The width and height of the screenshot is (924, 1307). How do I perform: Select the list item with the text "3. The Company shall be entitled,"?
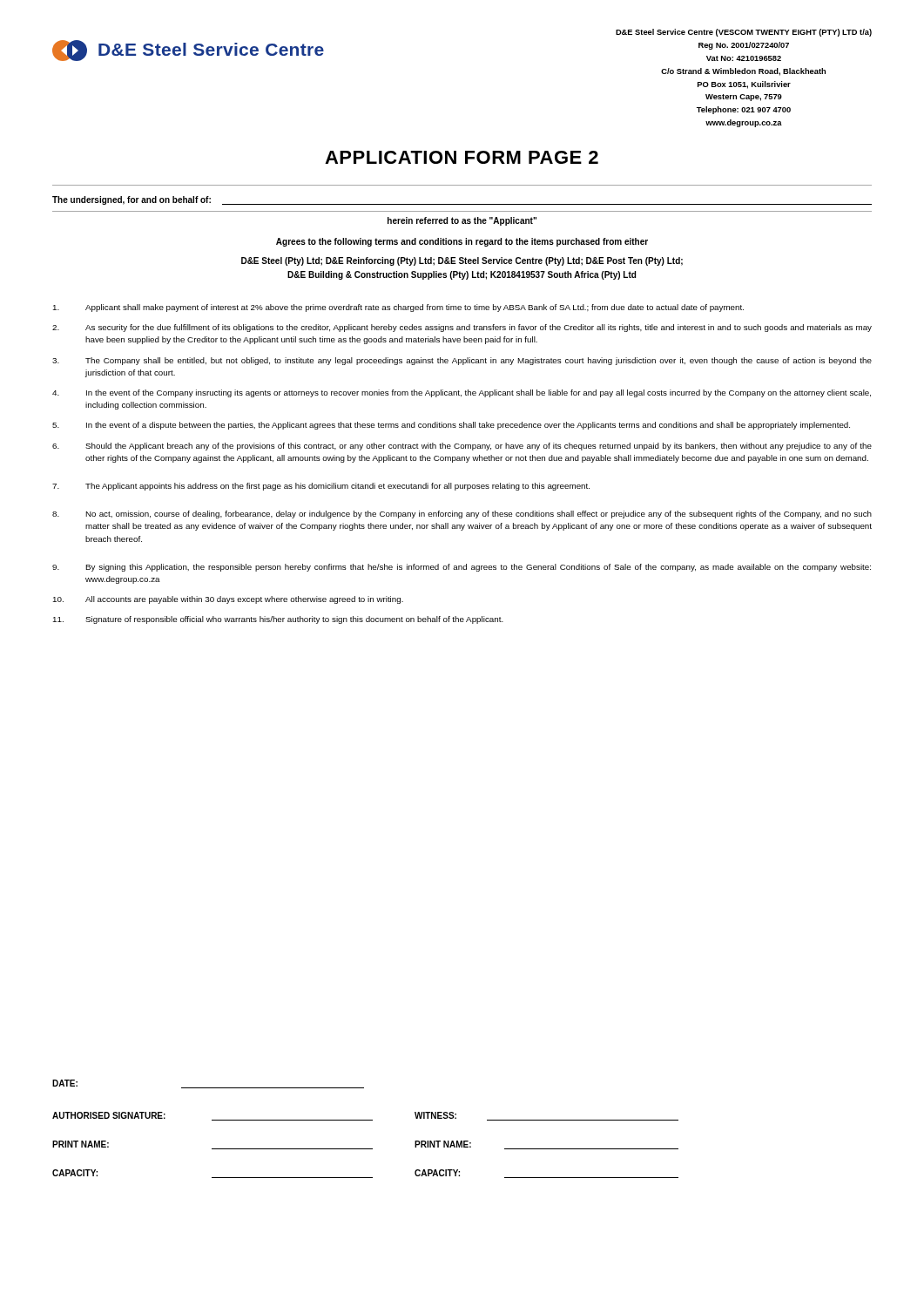(462, 367)
